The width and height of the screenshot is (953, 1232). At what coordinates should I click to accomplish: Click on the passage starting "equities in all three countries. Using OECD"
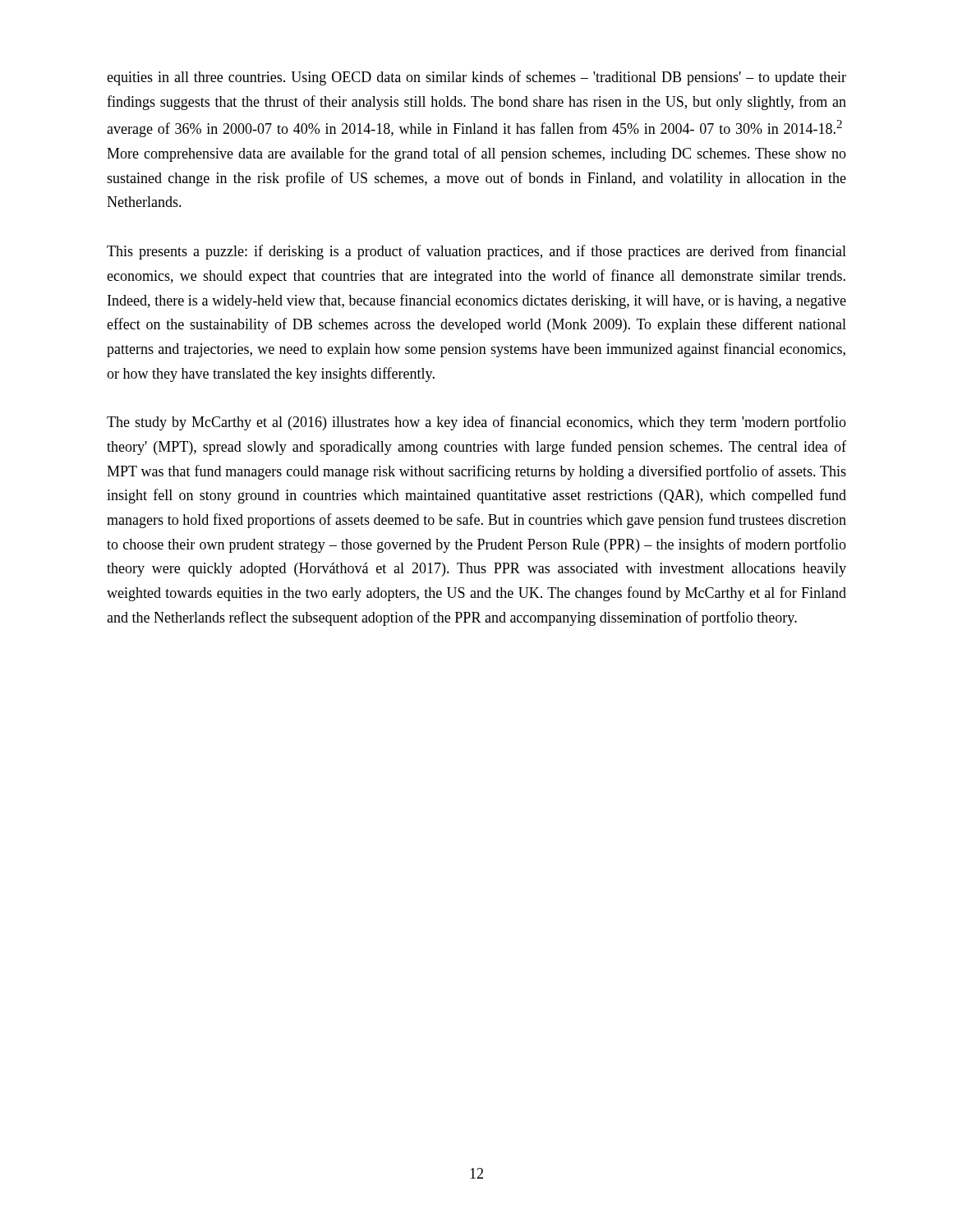click(x=476, y=140)
